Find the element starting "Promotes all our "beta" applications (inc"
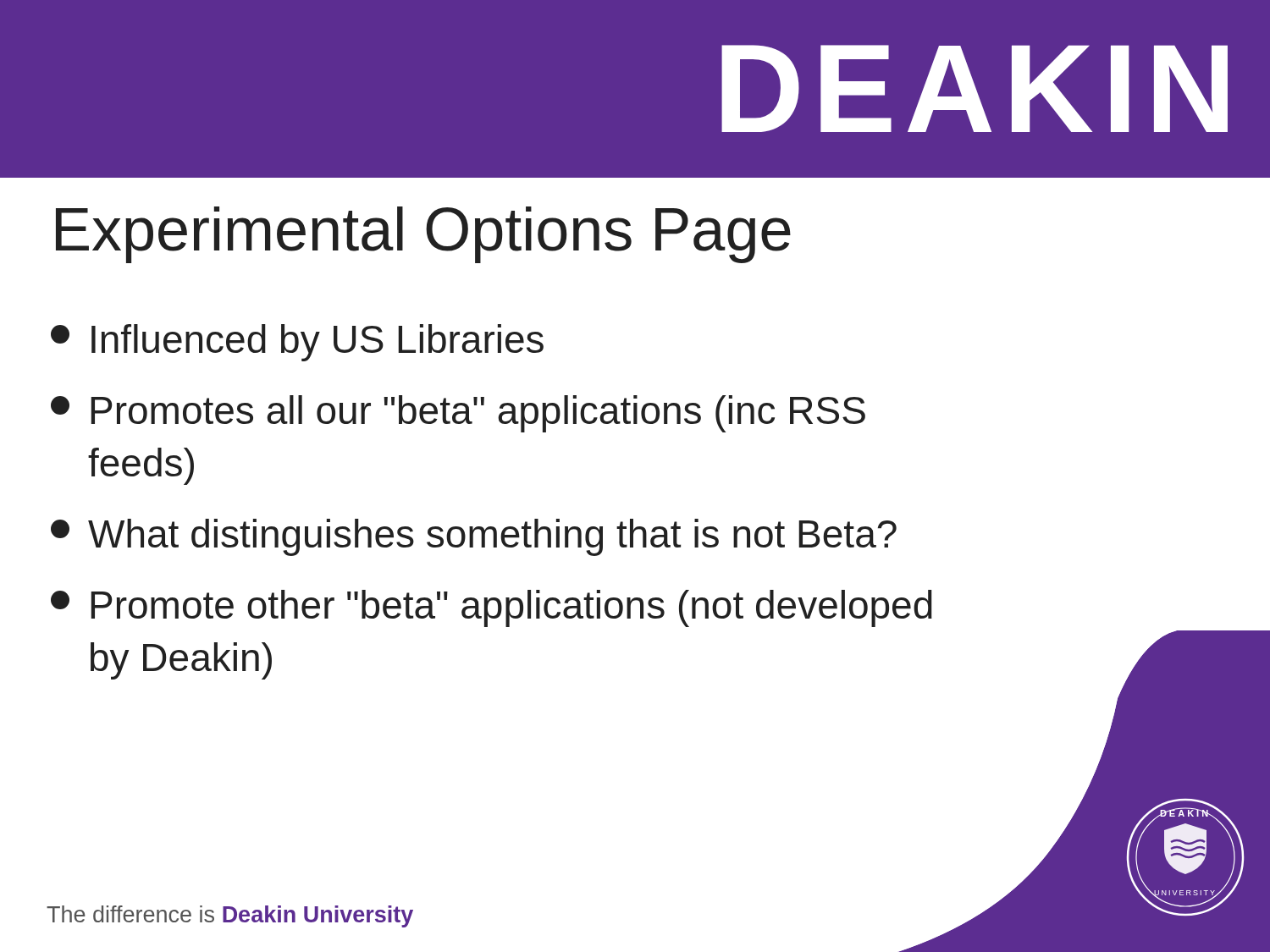 (516, 437)
